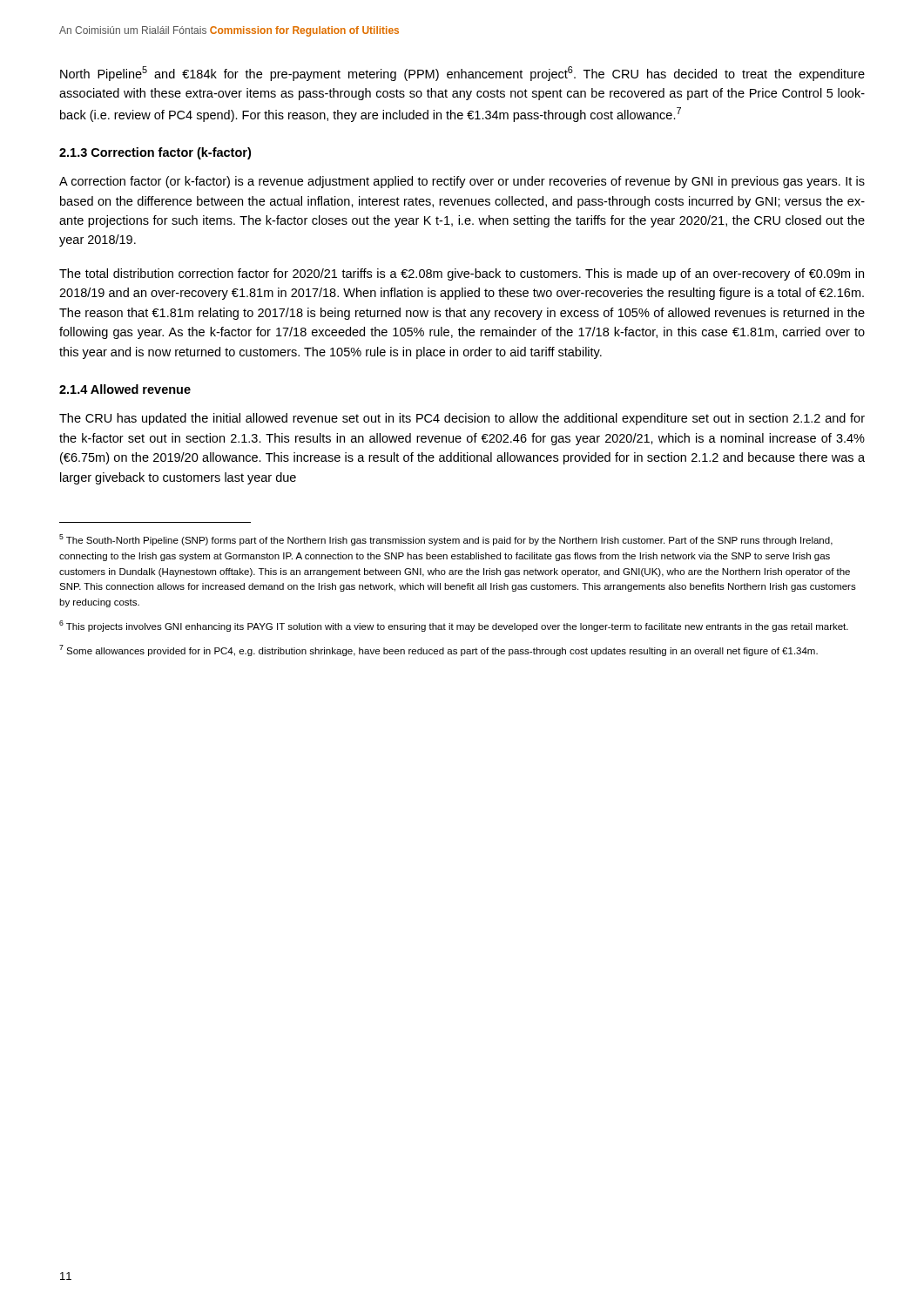Locate the footnote with the text "6 This projects involves GNI enhancing its"
Image resolution: width=924 pixels, height=1307 pixels.
tap(462, 626)
